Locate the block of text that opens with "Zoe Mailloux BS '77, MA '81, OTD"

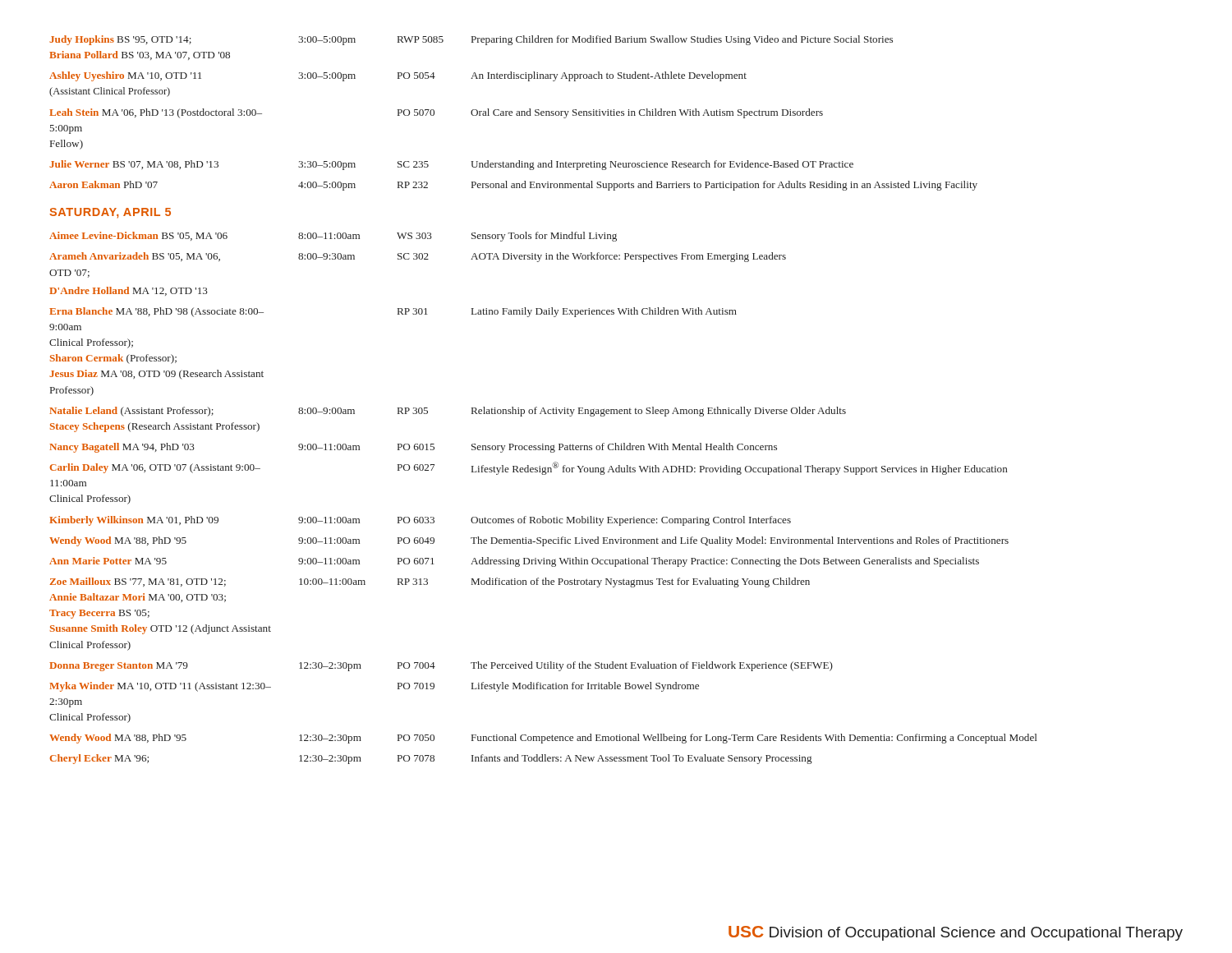tap(430, 582)
